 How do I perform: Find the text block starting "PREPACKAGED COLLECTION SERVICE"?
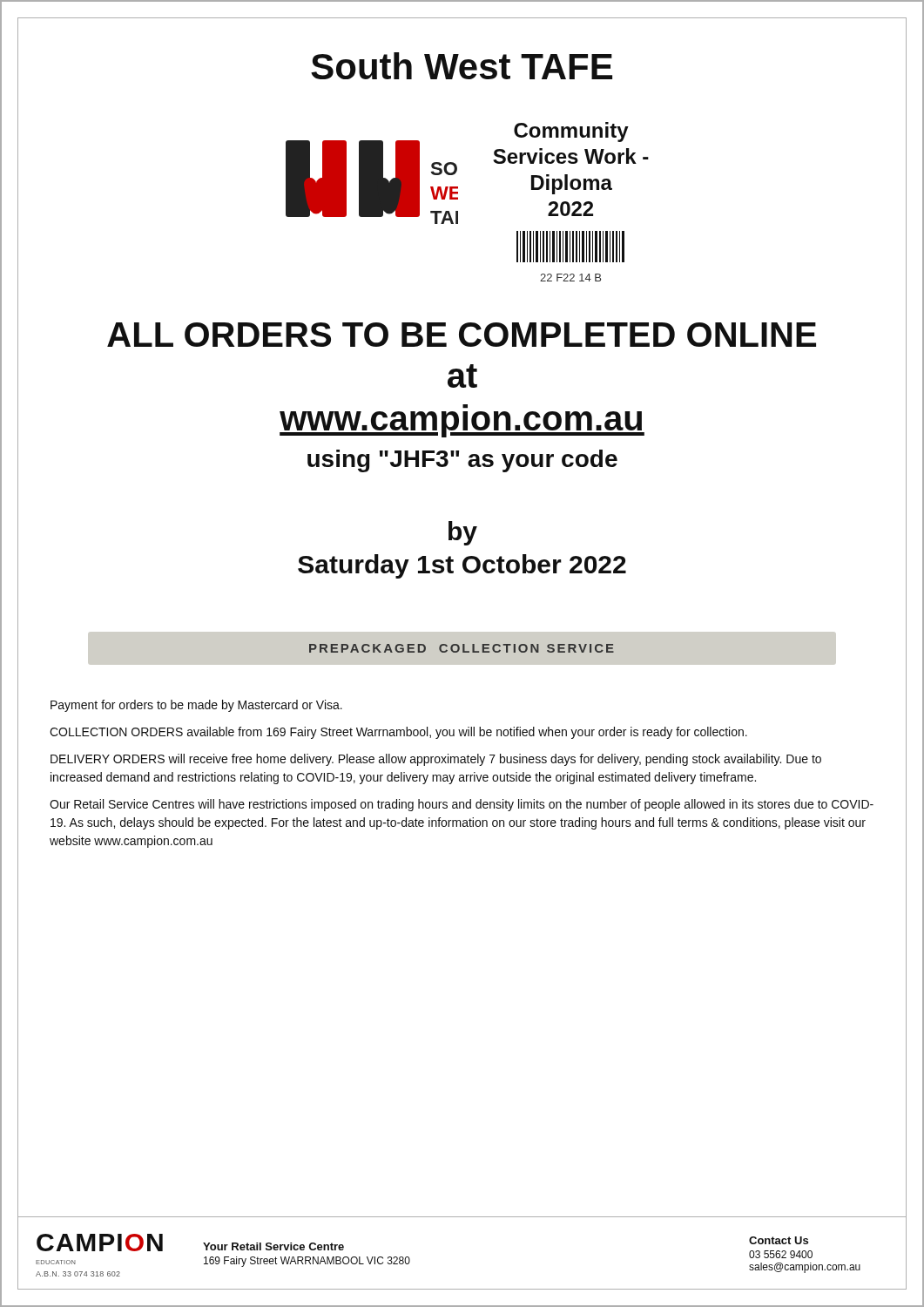(x=462, y=648)
